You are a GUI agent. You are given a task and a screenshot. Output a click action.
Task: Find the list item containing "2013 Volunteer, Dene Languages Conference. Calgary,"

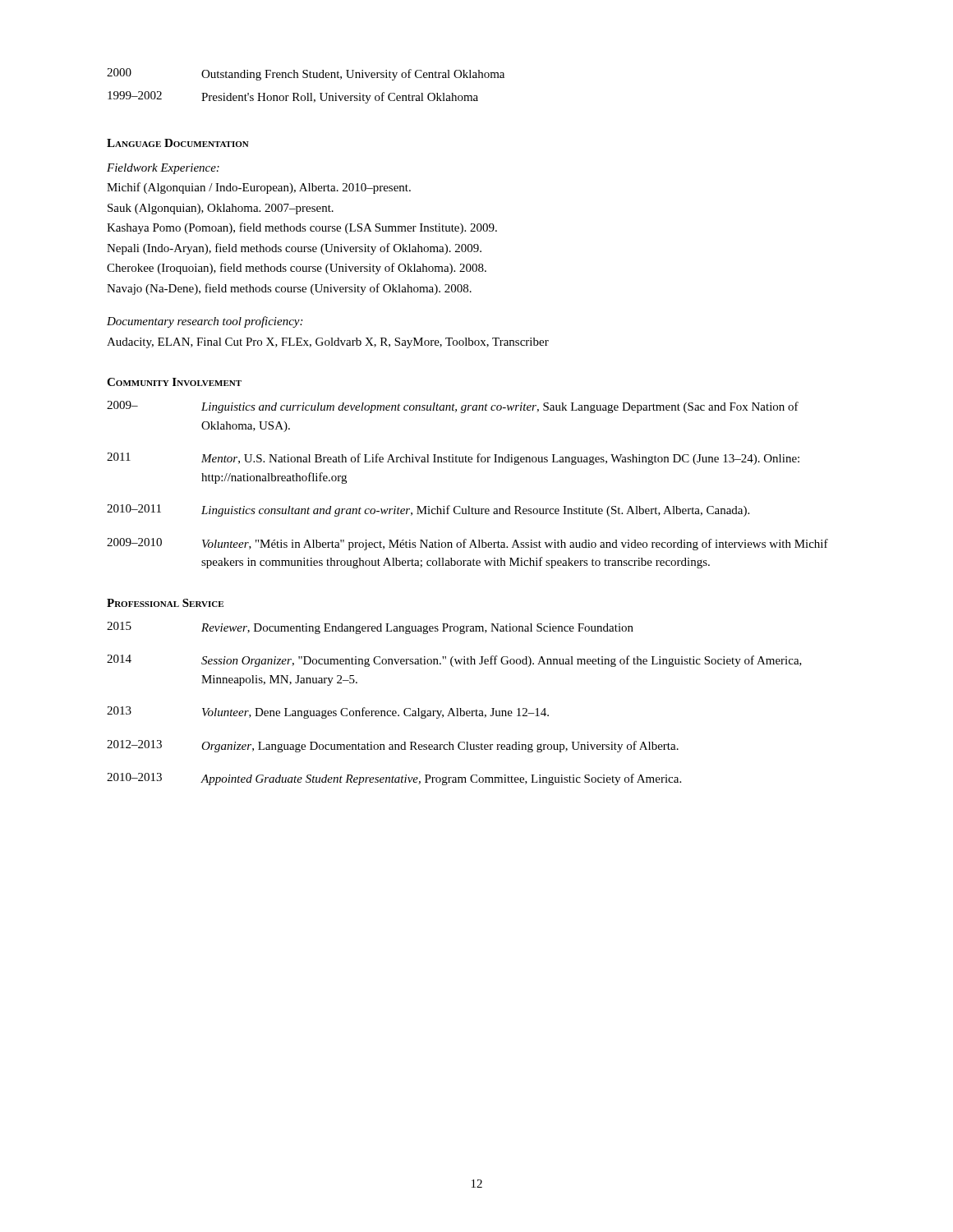click(x=481, y=712)
